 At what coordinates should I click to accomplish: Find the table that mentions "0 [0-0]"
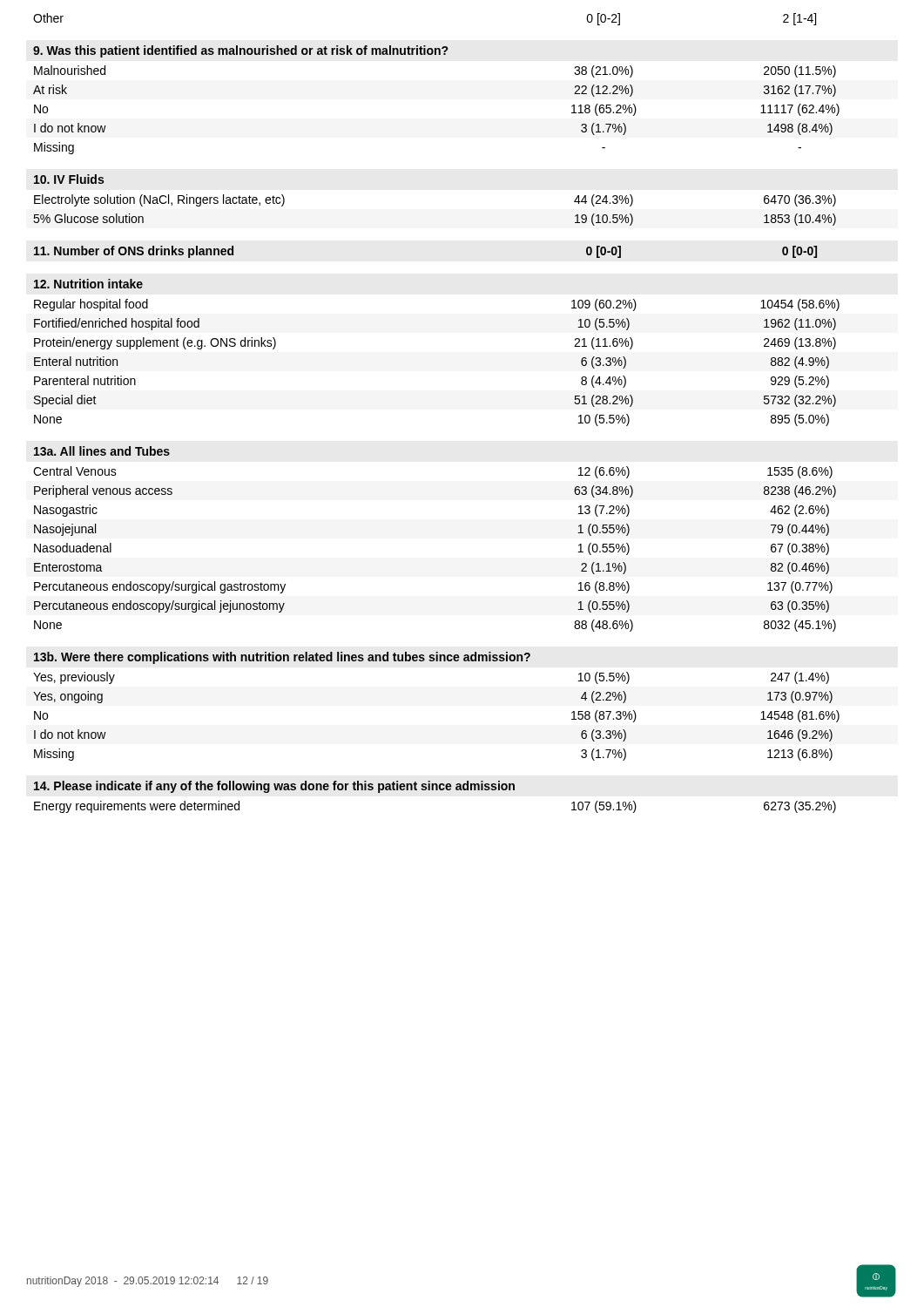click(462, 251)
